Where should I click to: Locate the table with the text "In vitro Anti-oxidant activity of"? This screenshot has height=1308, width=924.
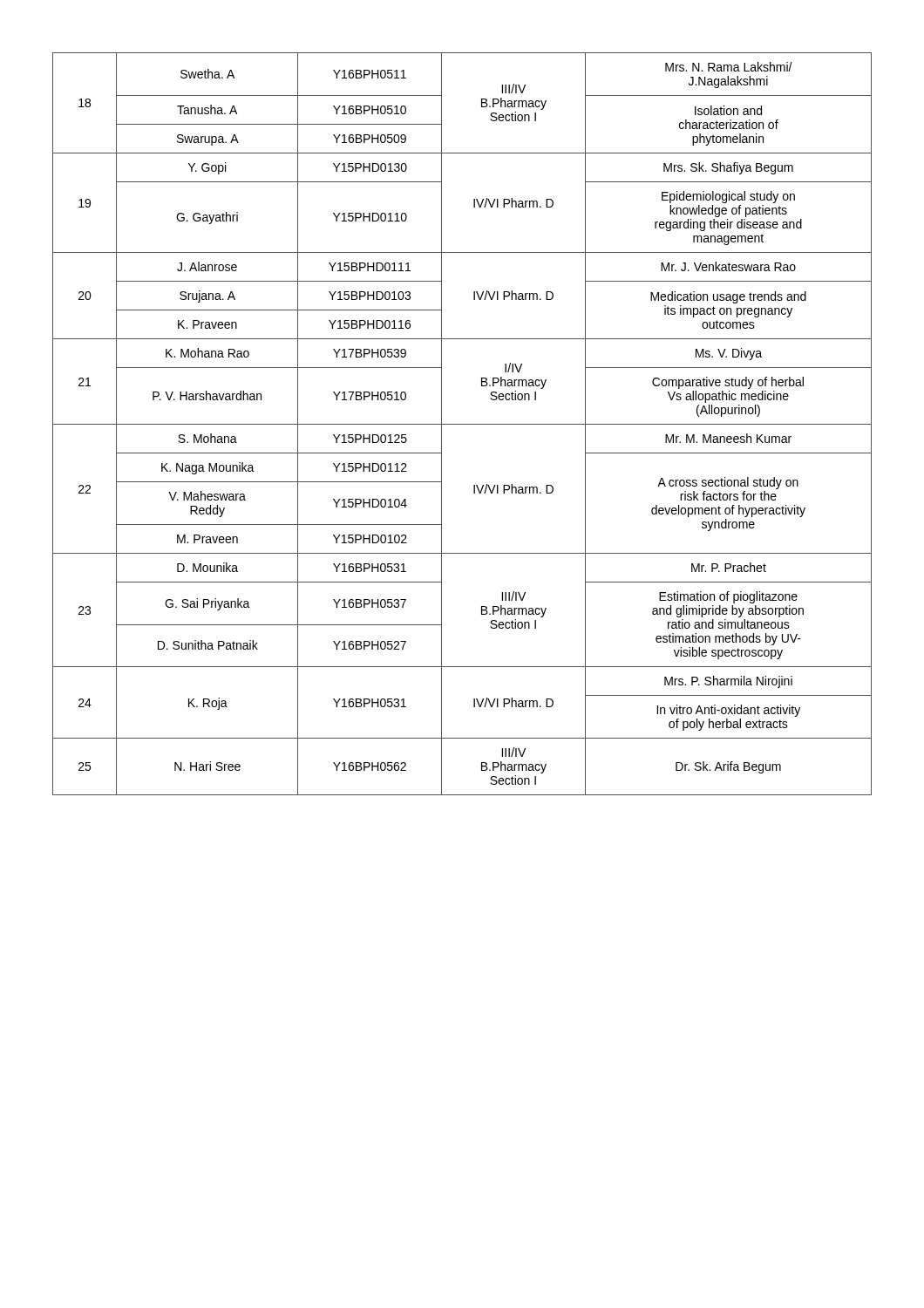coord(462,424)
